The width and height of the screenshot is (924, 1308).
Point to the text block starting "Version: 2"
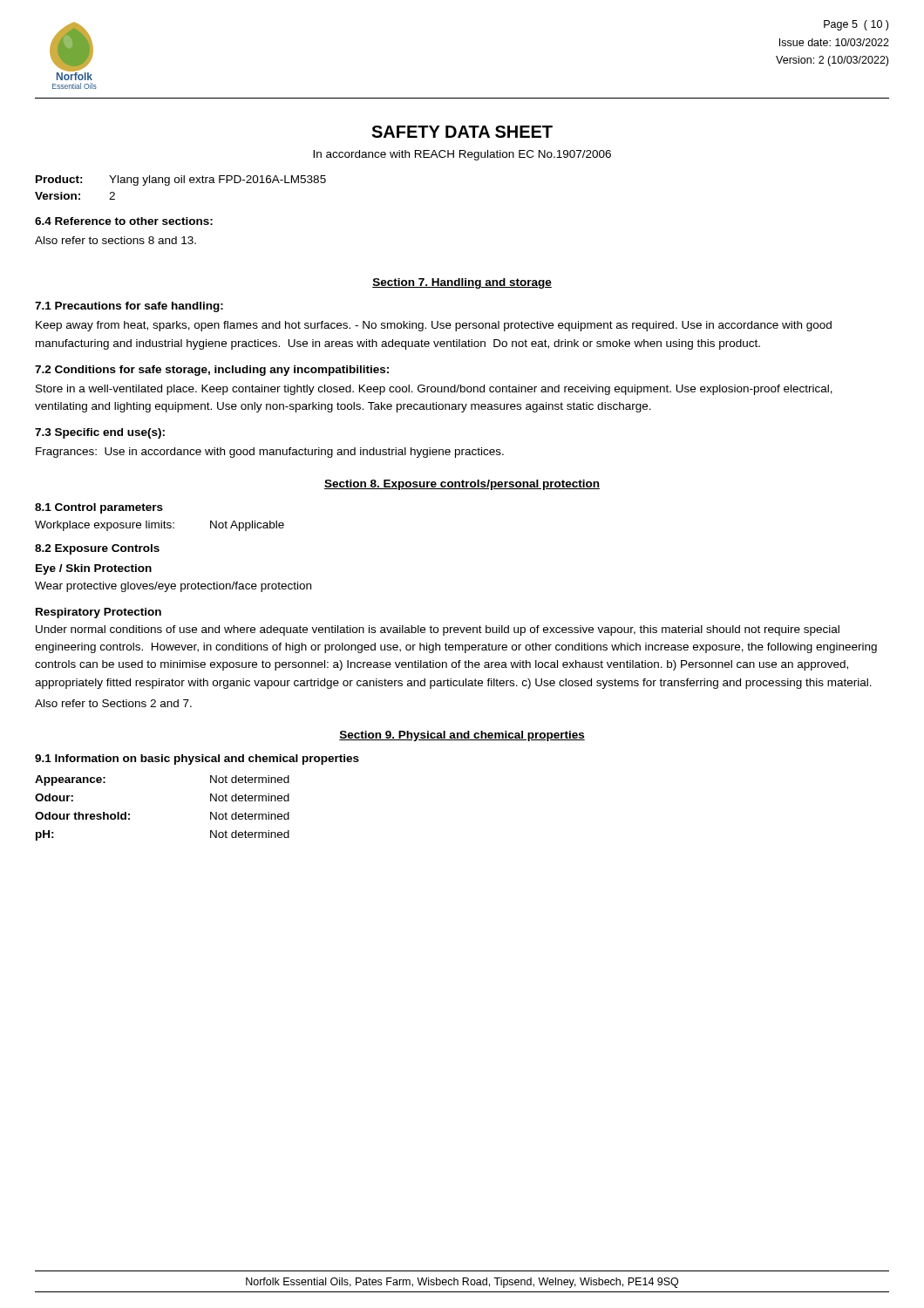(x=75, y=196)
